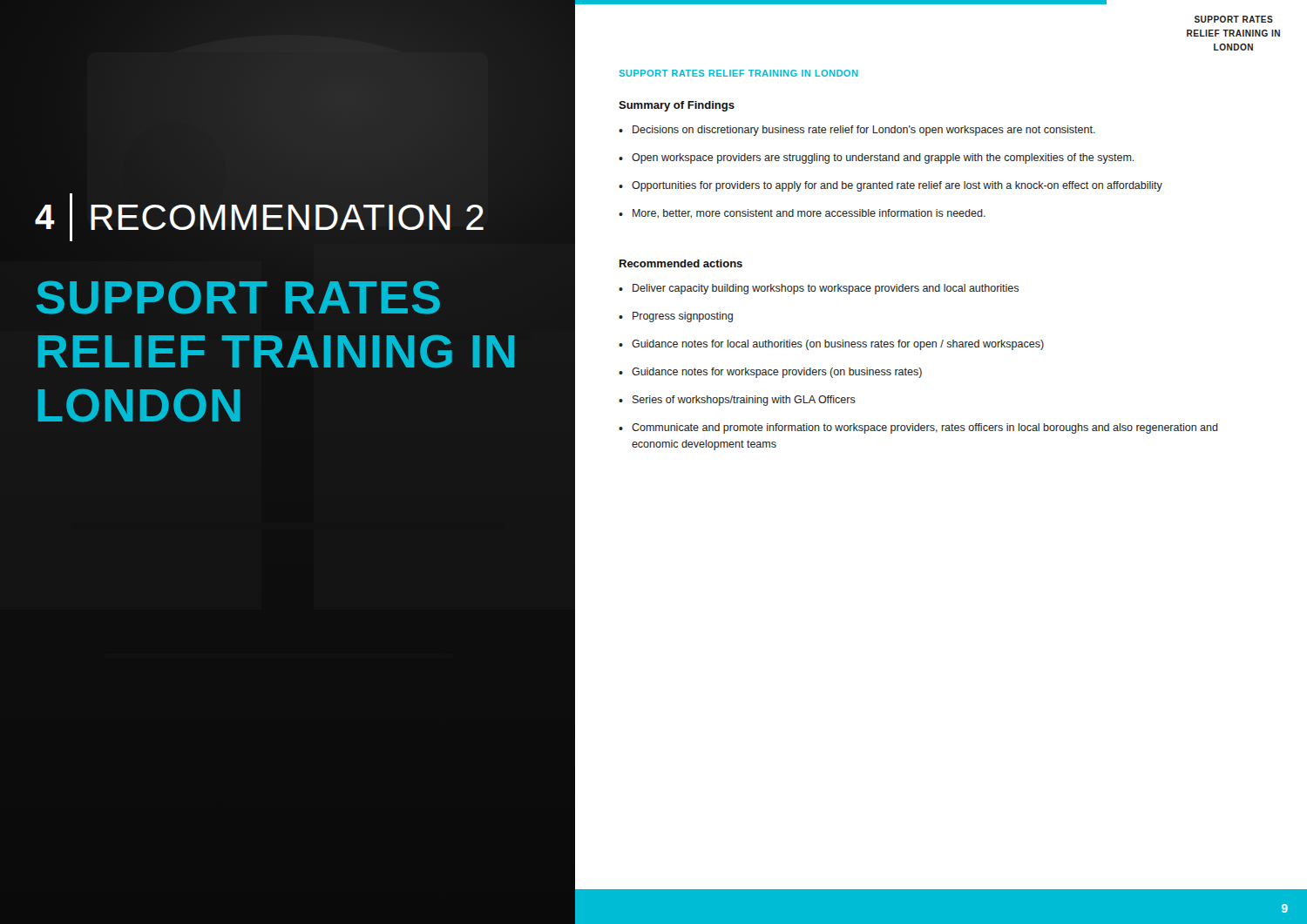Locate the element starting "• Opportunities for providers to apply"
Viewport: 1307px width, 924px height.
(x=890, y=187)
